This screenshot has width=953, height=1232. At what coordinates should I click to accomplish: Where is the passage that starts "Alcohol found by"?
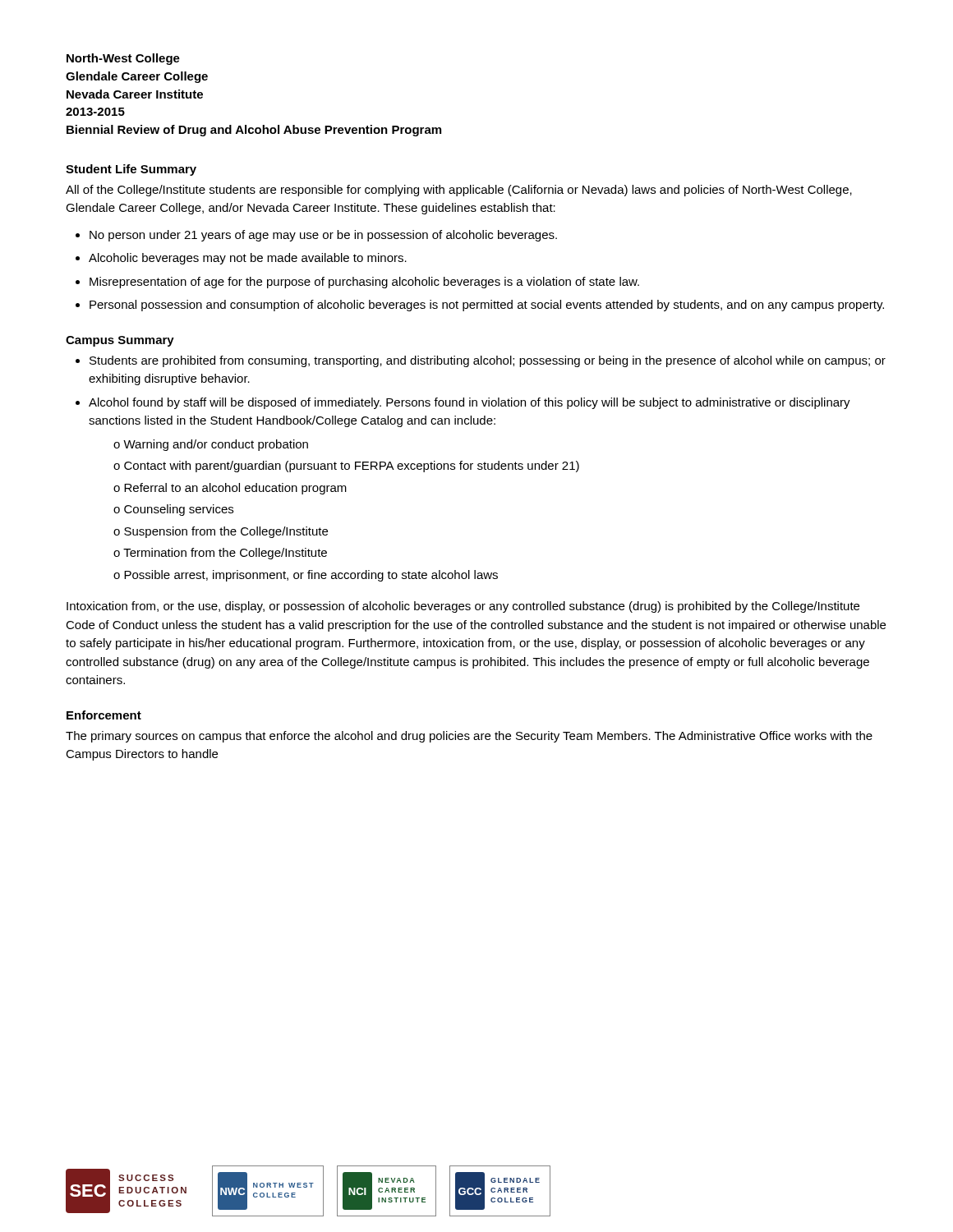pyautogui.click(x=470, y=403)
